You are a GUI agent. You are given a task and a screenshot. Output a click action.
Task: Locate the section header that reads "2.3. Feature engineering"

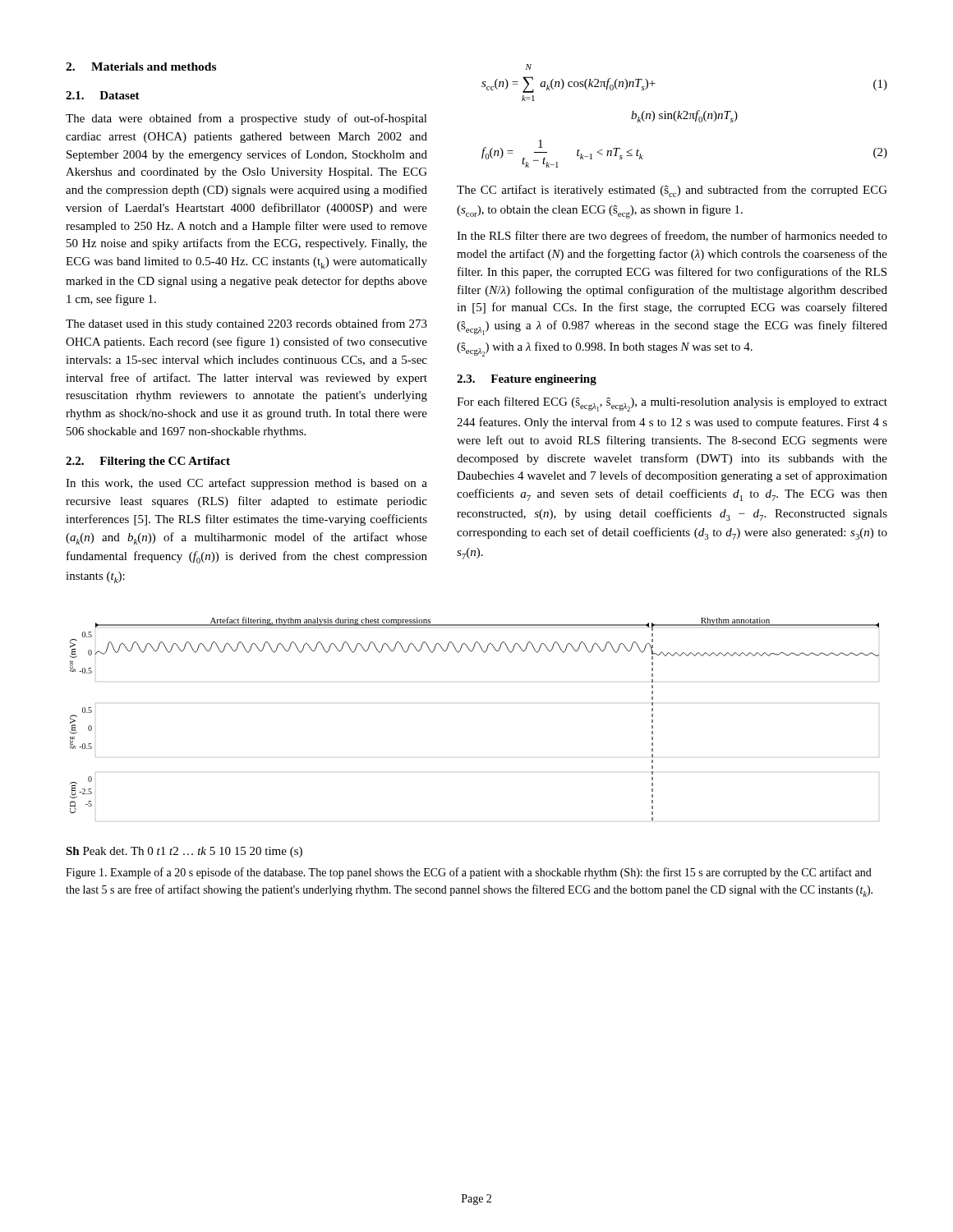(x=527, y=380)
